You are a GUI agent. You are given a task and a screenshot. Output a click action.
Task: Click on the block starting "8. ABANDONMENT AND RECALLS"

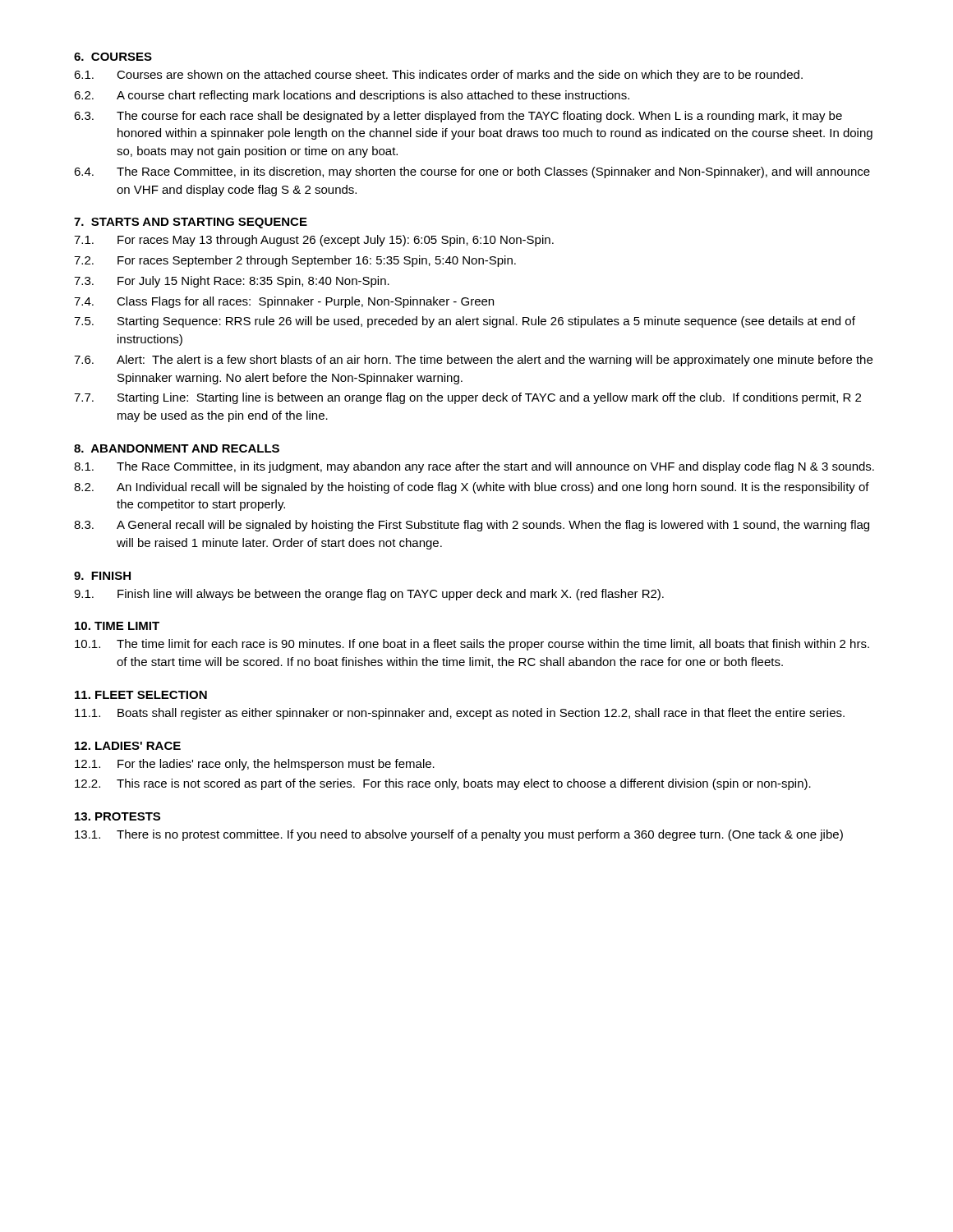pos(177,448)
